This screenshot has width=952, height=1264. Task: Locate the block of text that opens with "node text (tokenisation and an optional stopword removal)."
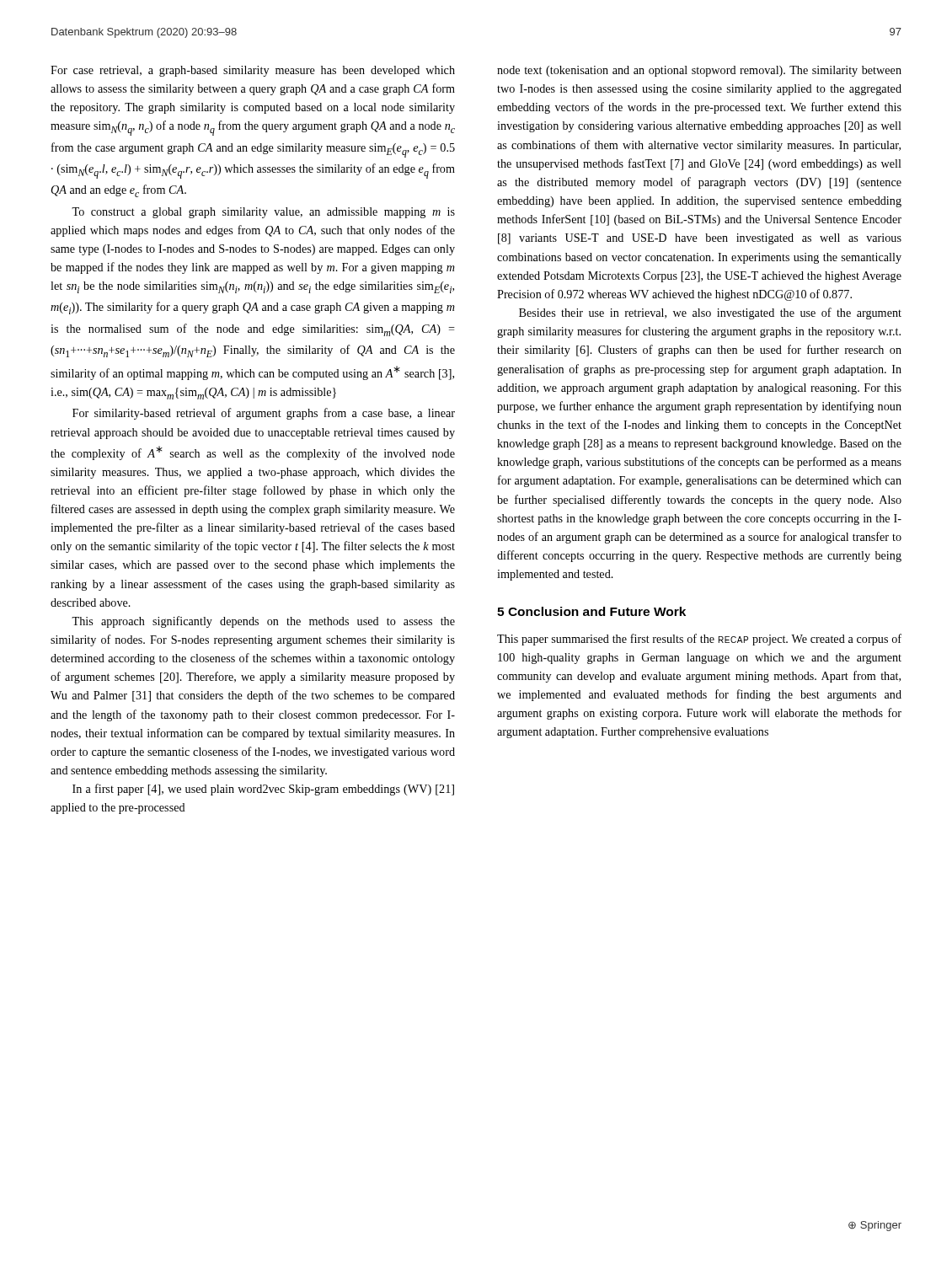pyautogui.click(x=699, y=401)
